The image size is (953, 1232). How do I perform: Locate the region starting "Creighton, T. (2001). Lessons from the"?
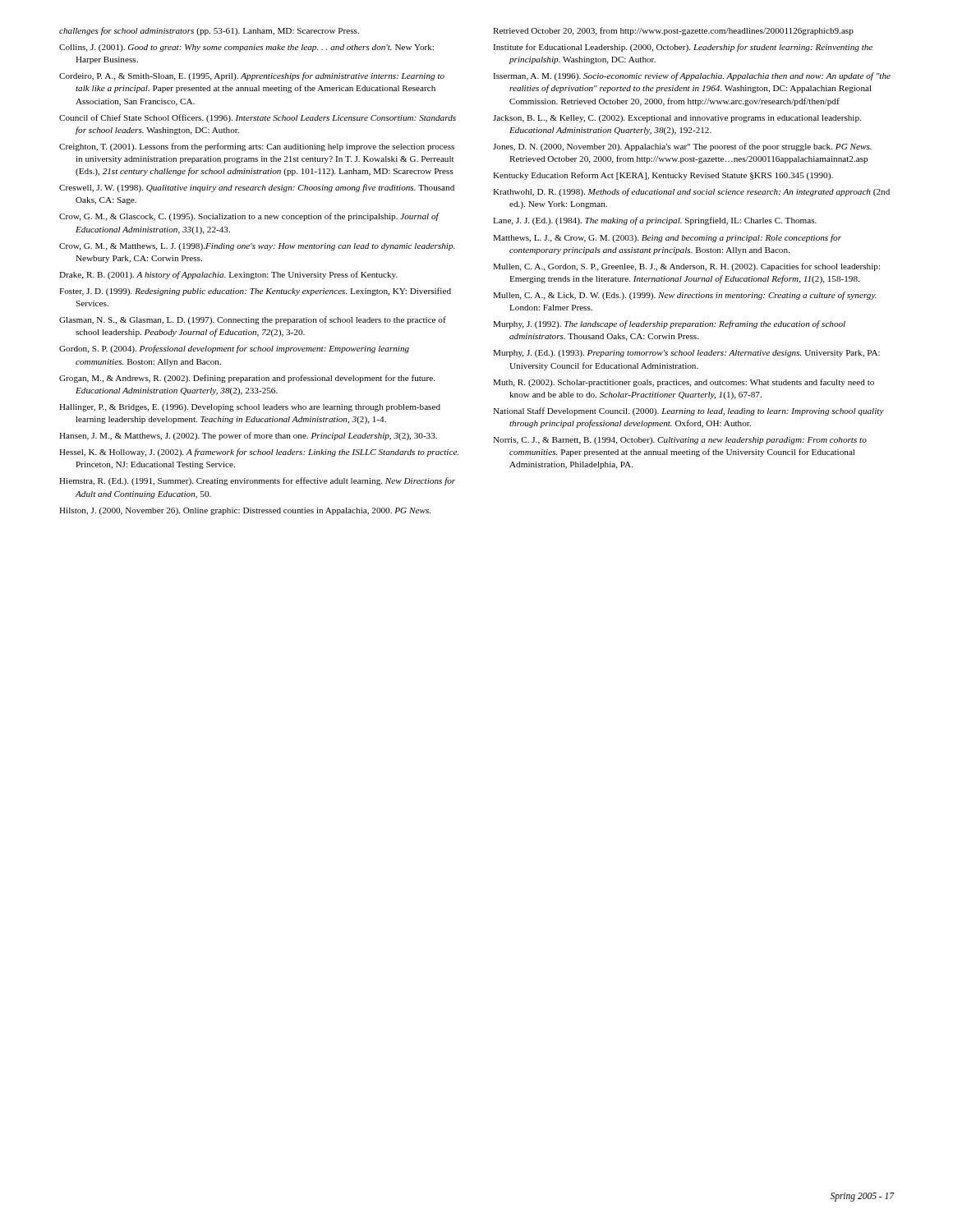coord(257,158)
